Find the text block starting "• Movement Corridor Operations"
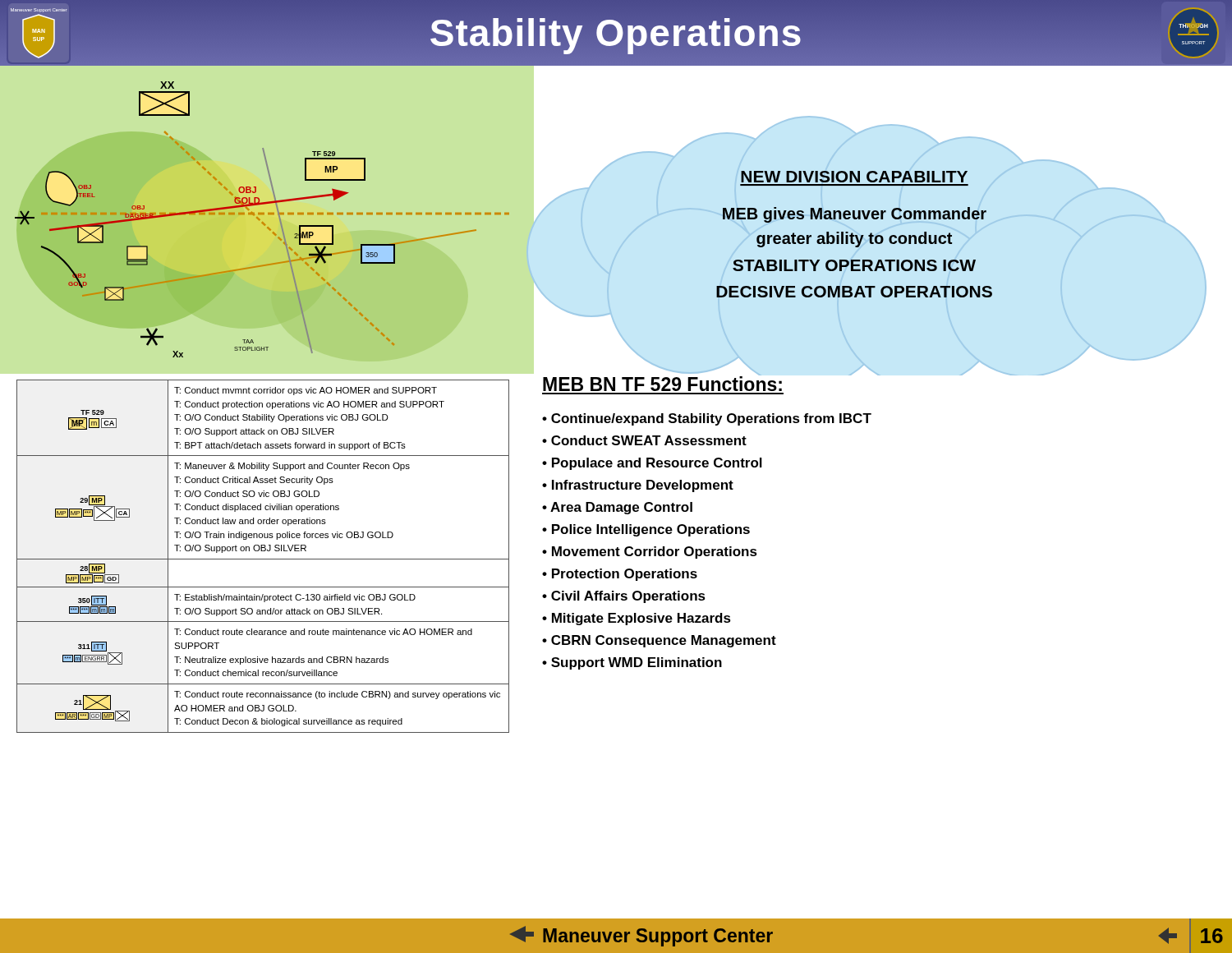Viewport: 1232px width, 953px height. click(x=650, y=552)
